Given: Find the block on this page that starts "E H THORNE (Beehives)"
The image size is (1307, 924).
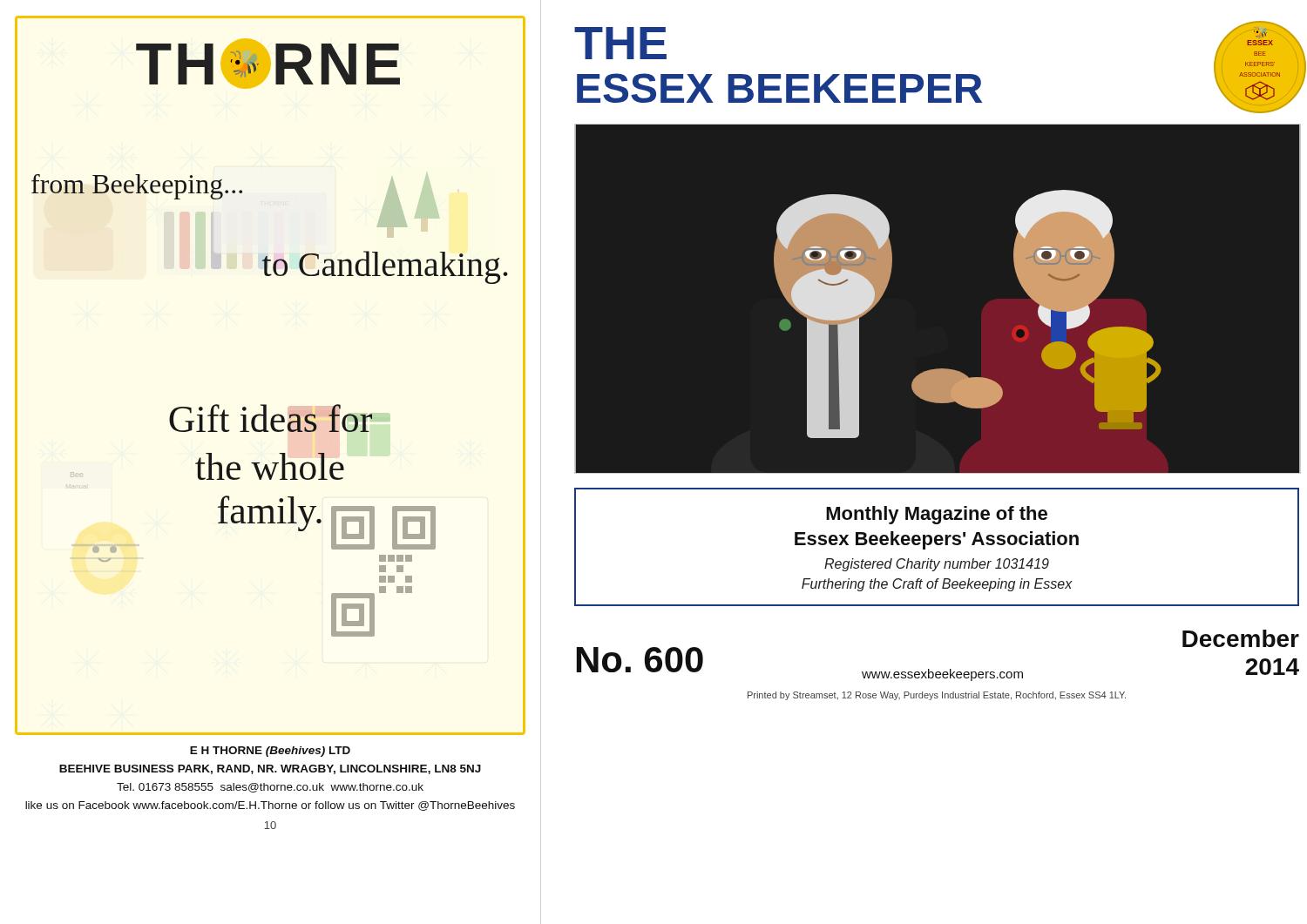Looking at the screenshot, I should [x=270, y=778].
